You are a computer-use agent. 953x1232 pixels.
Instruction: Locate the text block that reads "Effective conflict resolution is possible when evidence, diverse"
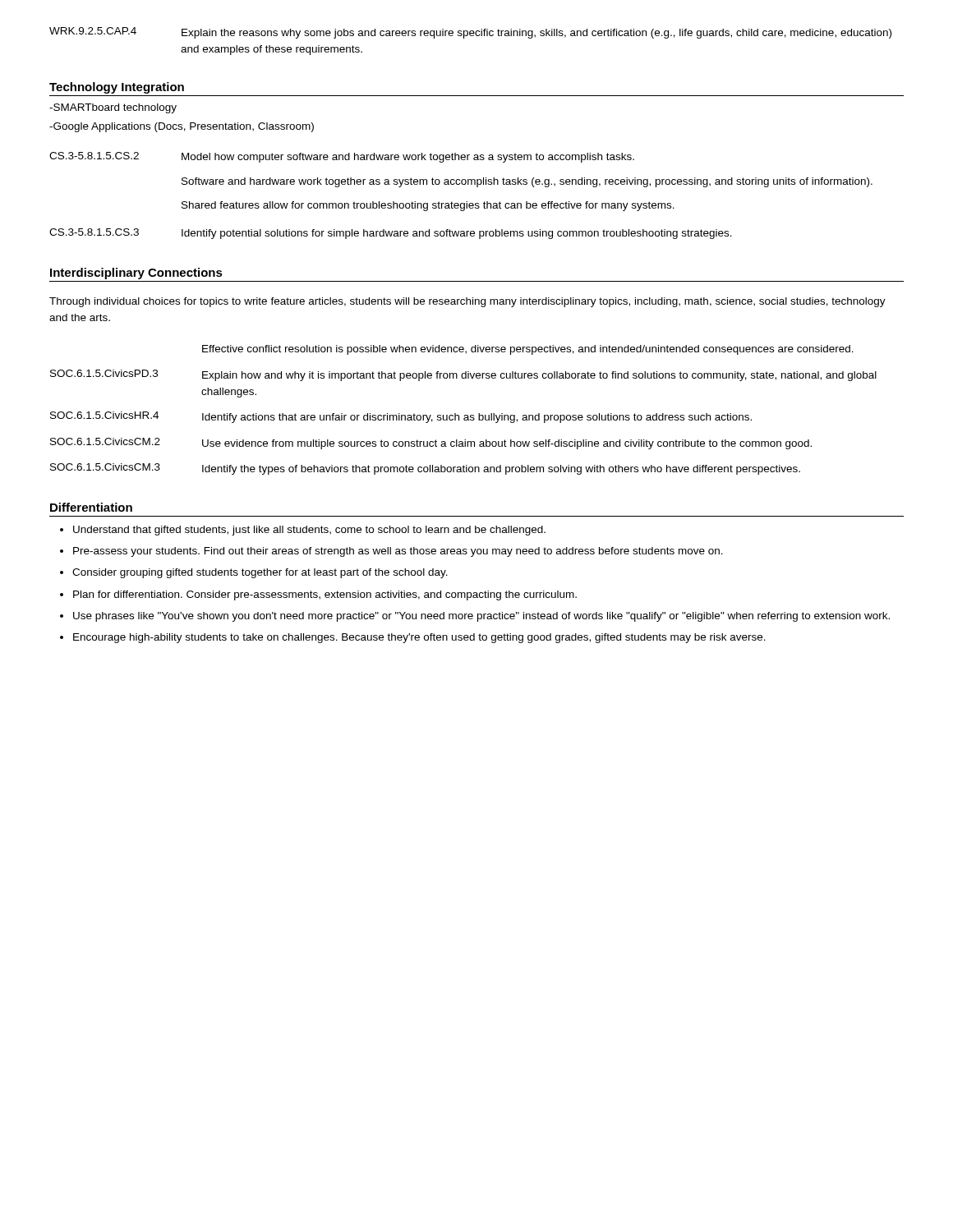click(476, 349)
